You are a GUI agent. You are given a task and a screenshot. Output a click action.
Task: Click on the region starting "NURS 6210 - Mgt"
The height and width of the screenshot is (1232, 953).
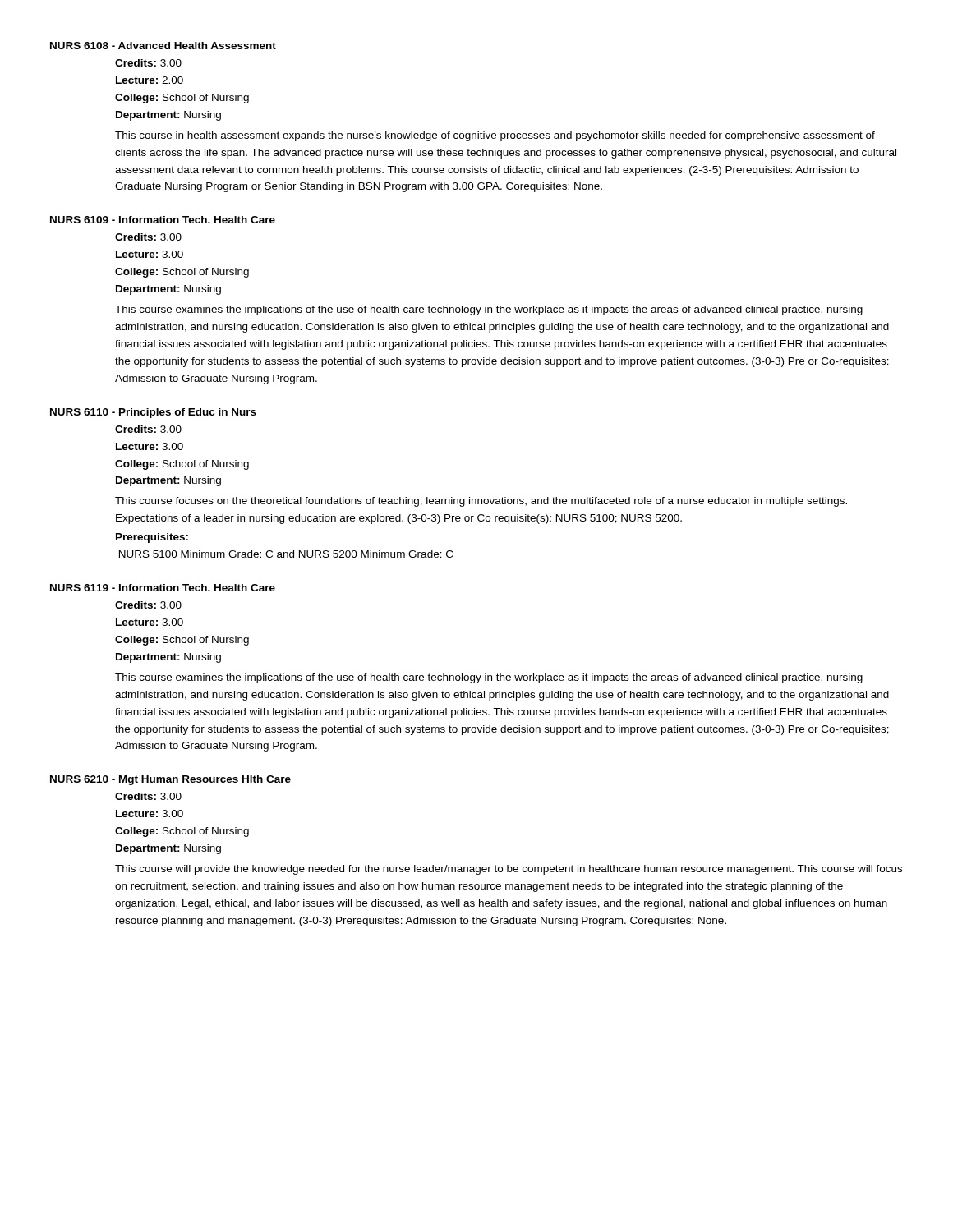click(x=170, y=779)
